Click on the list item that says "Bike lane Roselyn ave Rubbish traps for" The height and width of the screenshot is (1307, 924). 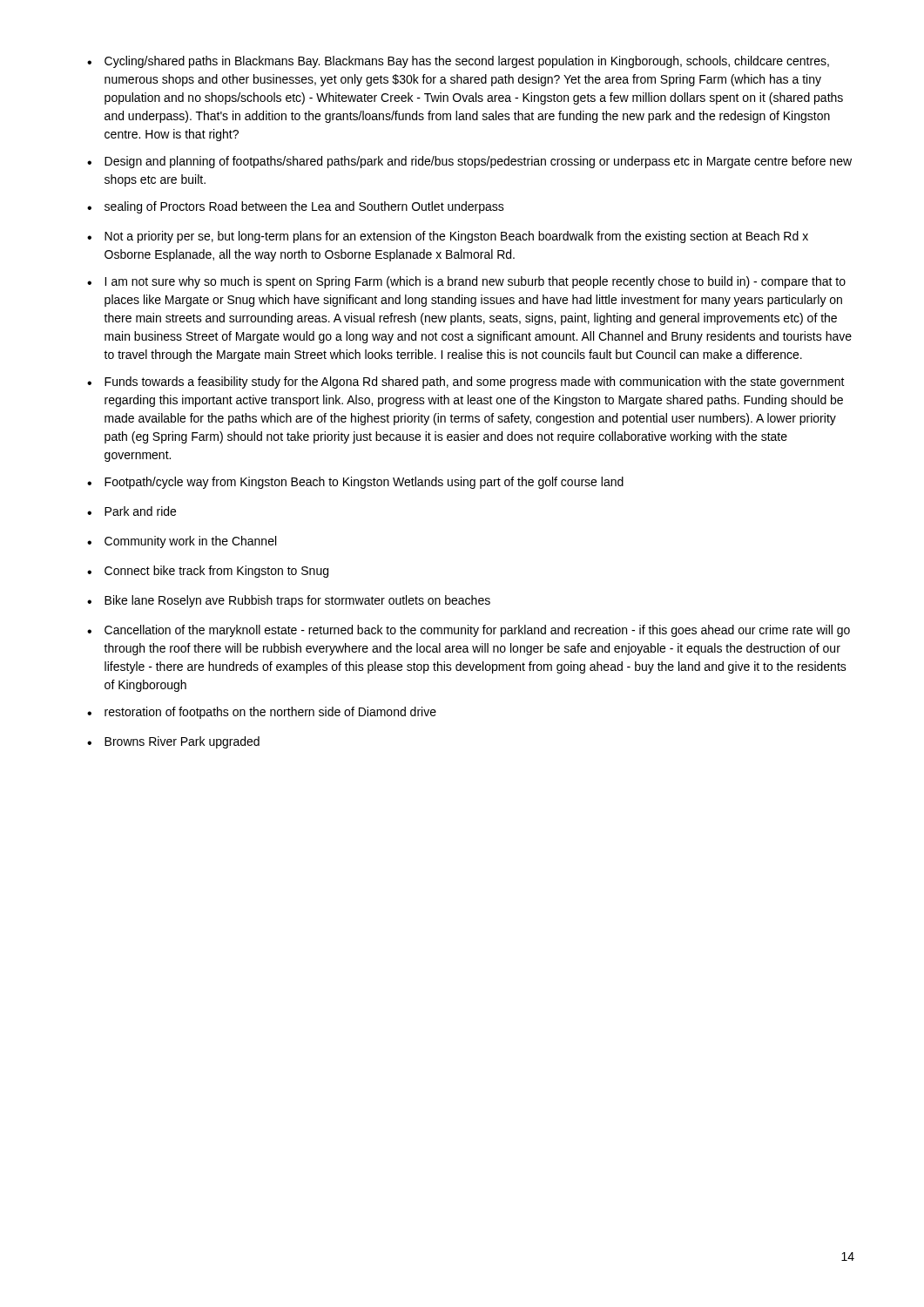coord(479,601)
